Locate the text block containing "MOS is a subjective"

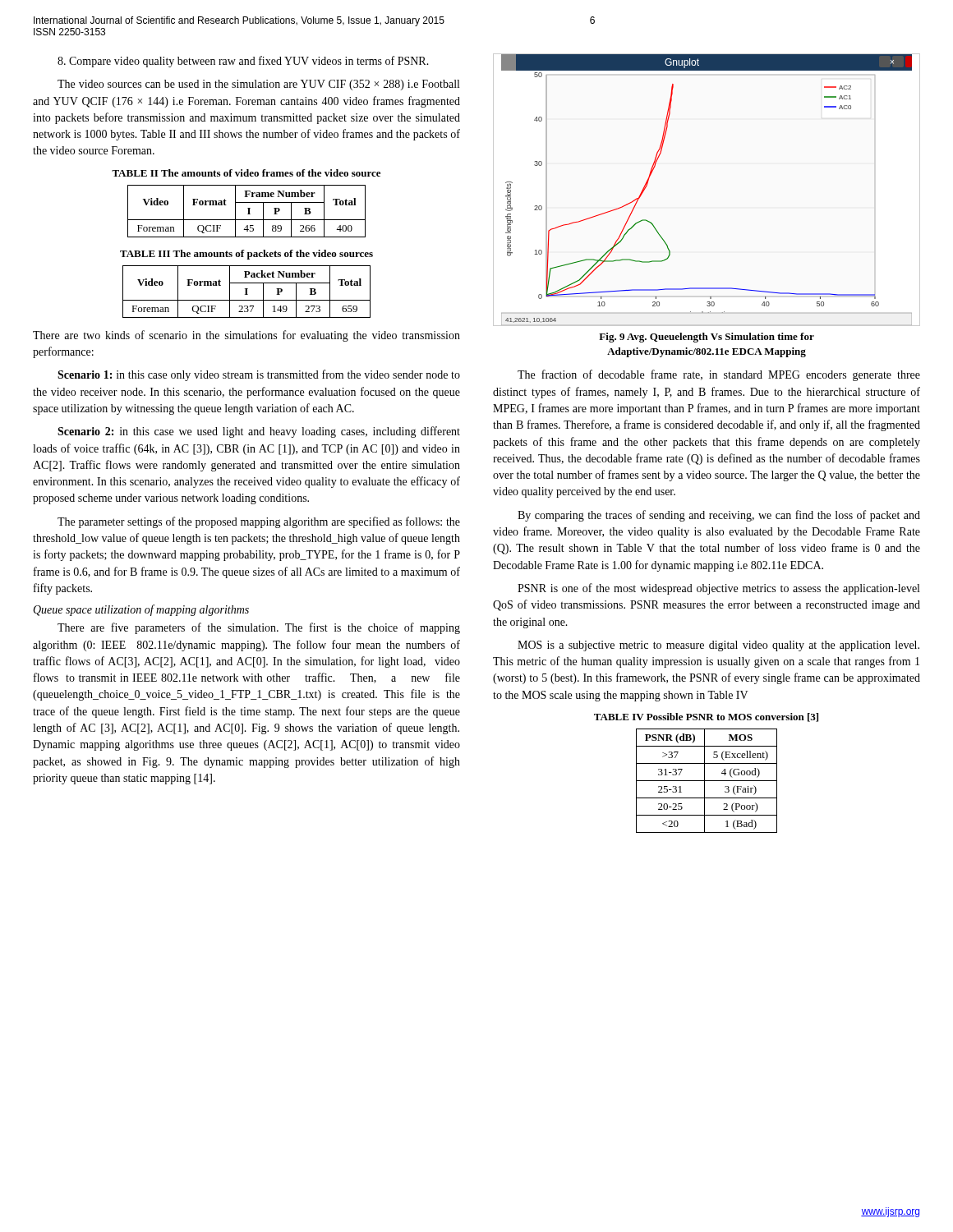tap(707, 670)
